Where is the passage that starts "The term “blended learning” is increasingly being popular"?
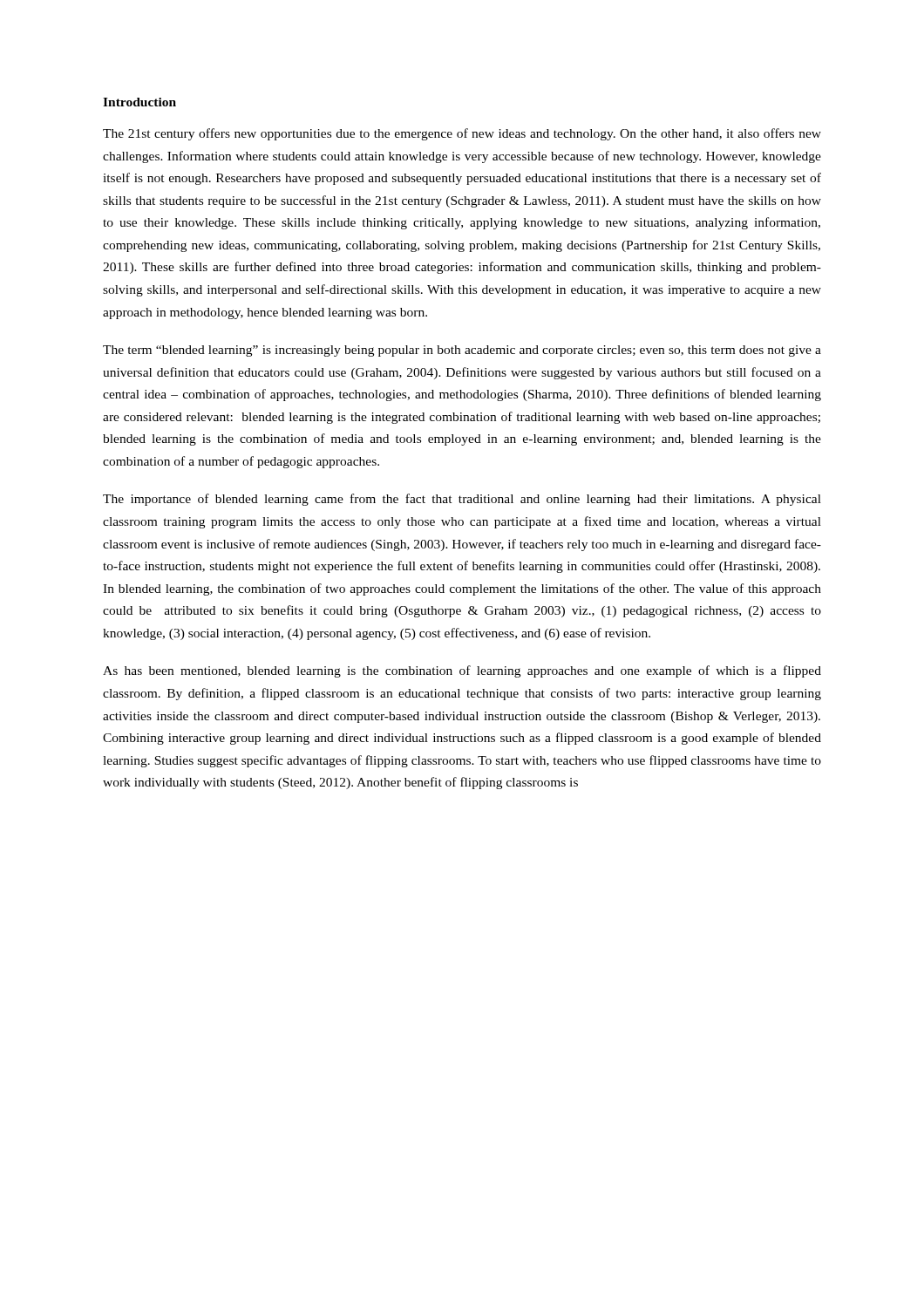 point(462,405)
